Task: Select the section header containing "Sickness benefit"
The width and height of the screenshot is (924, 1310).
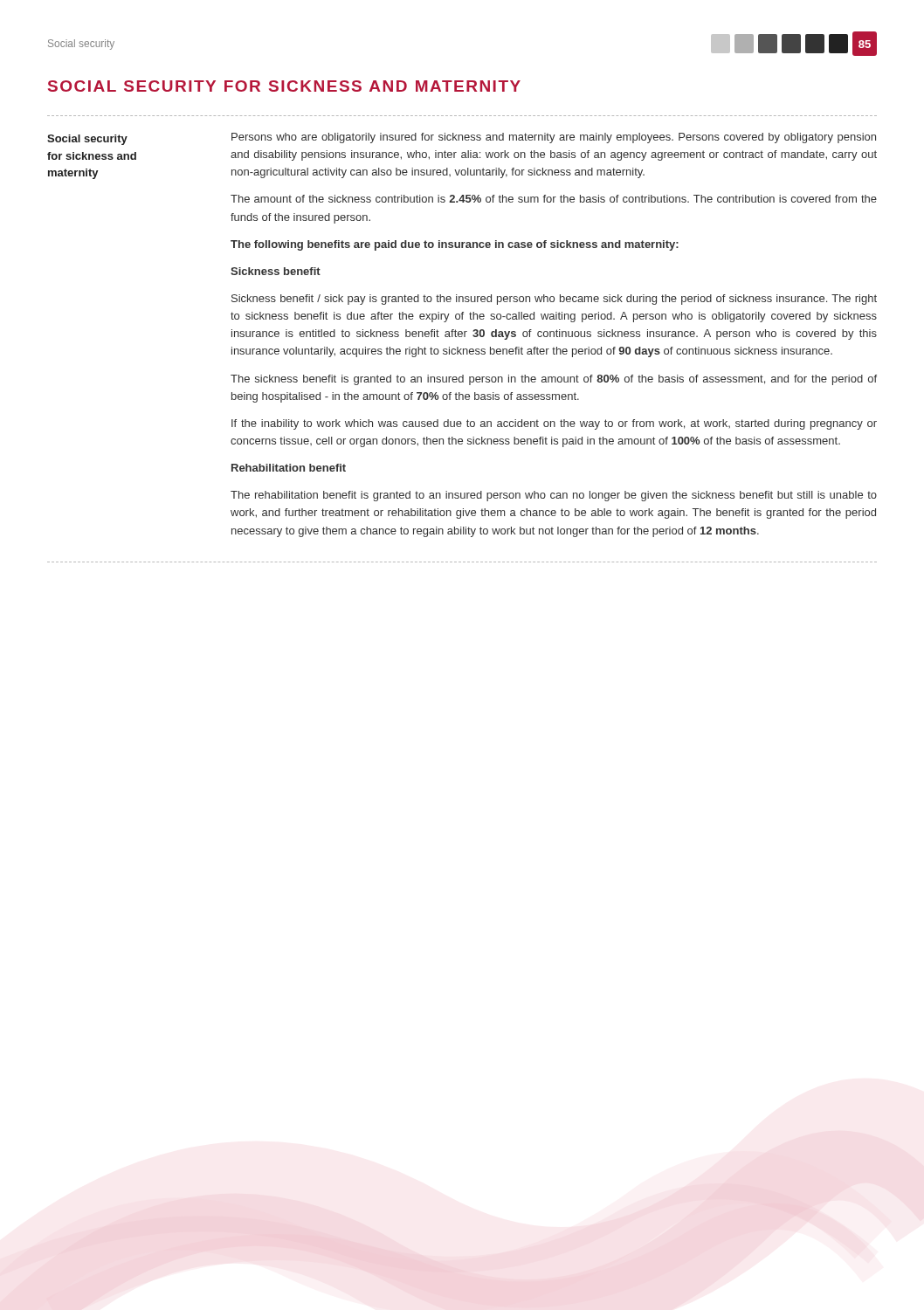Action: [276, 271]
